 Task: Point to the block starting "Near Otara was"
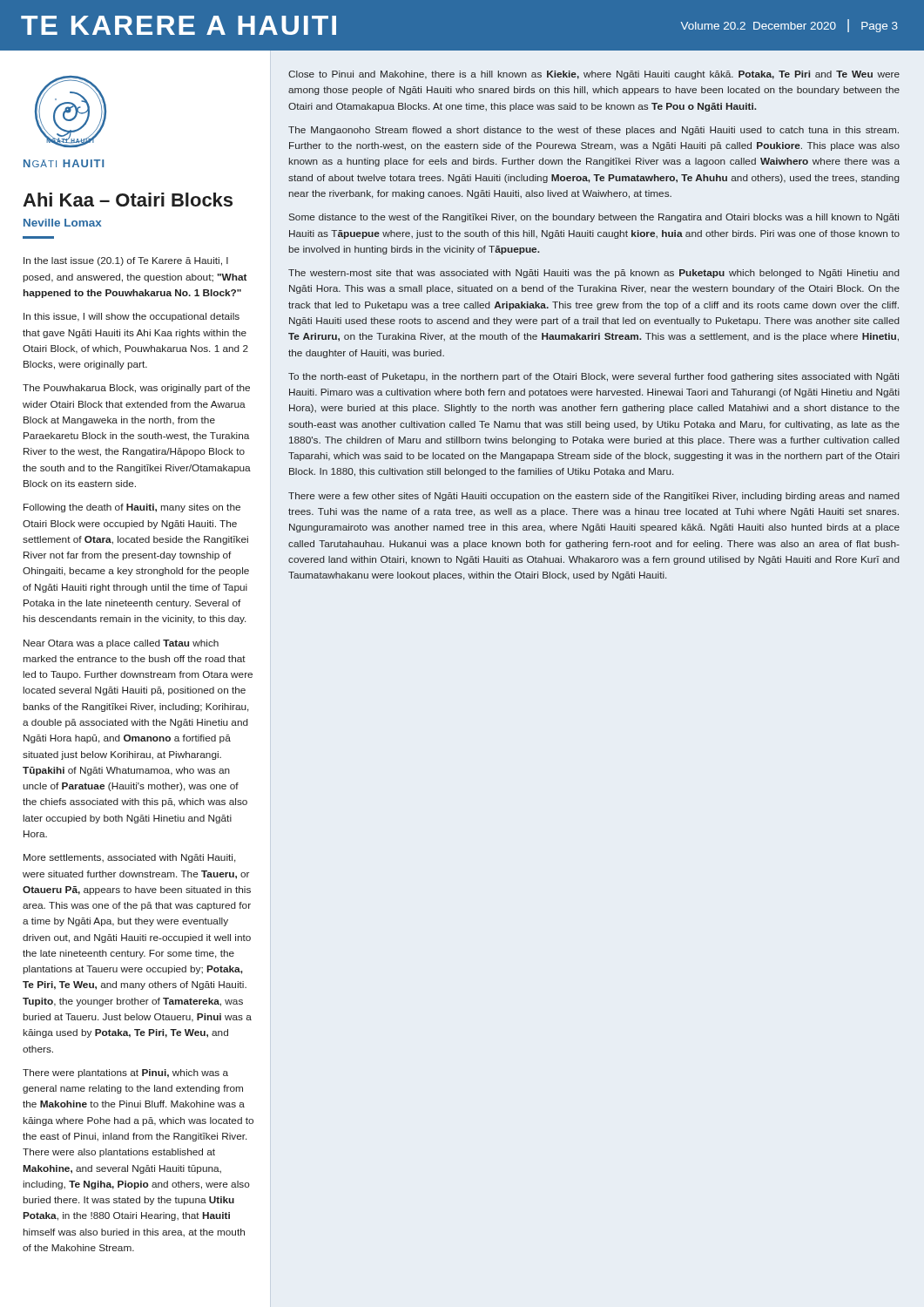click(x=138, y=738)
